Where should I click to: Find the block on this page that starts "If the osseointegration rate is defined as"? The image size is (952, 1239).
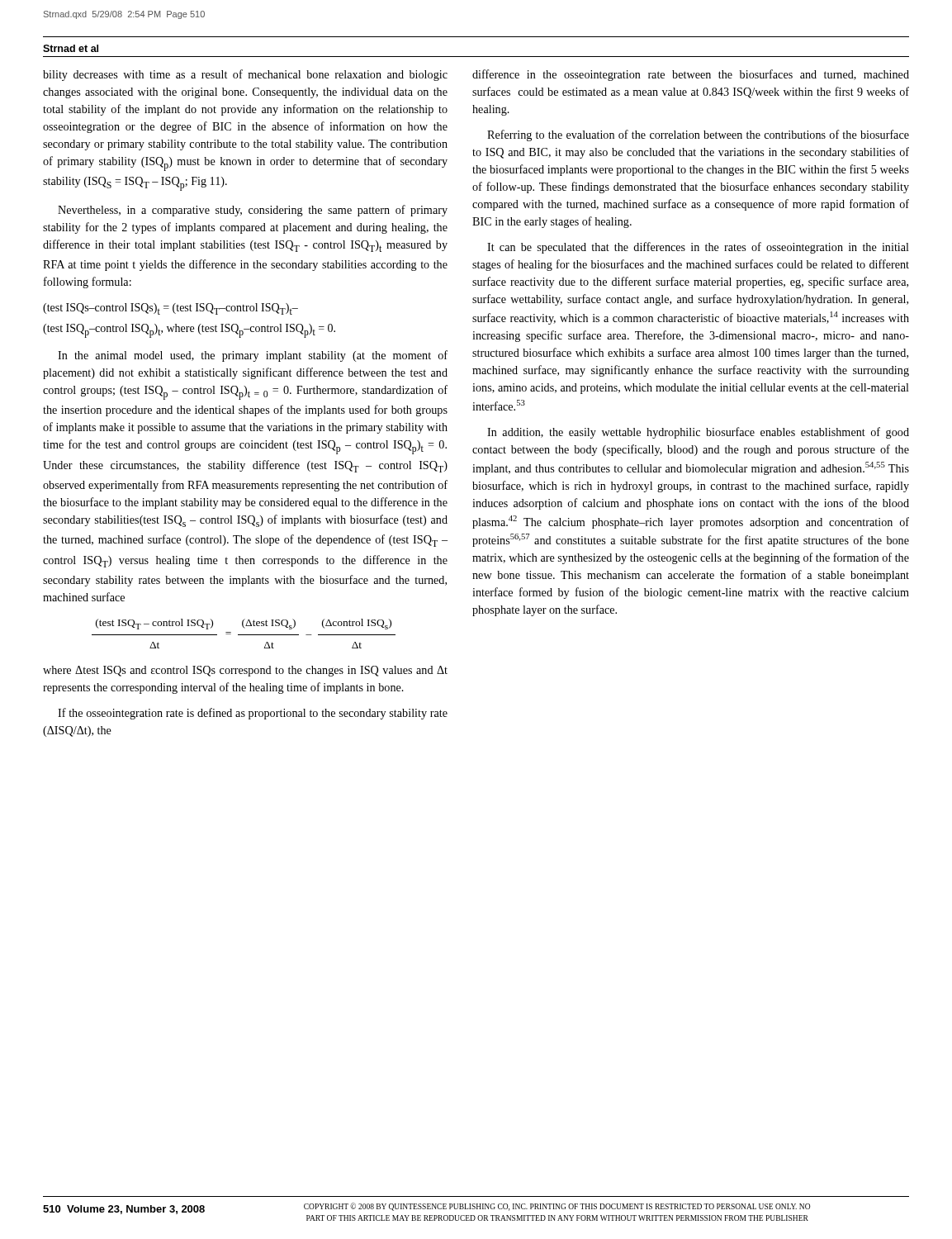[245, 722]
